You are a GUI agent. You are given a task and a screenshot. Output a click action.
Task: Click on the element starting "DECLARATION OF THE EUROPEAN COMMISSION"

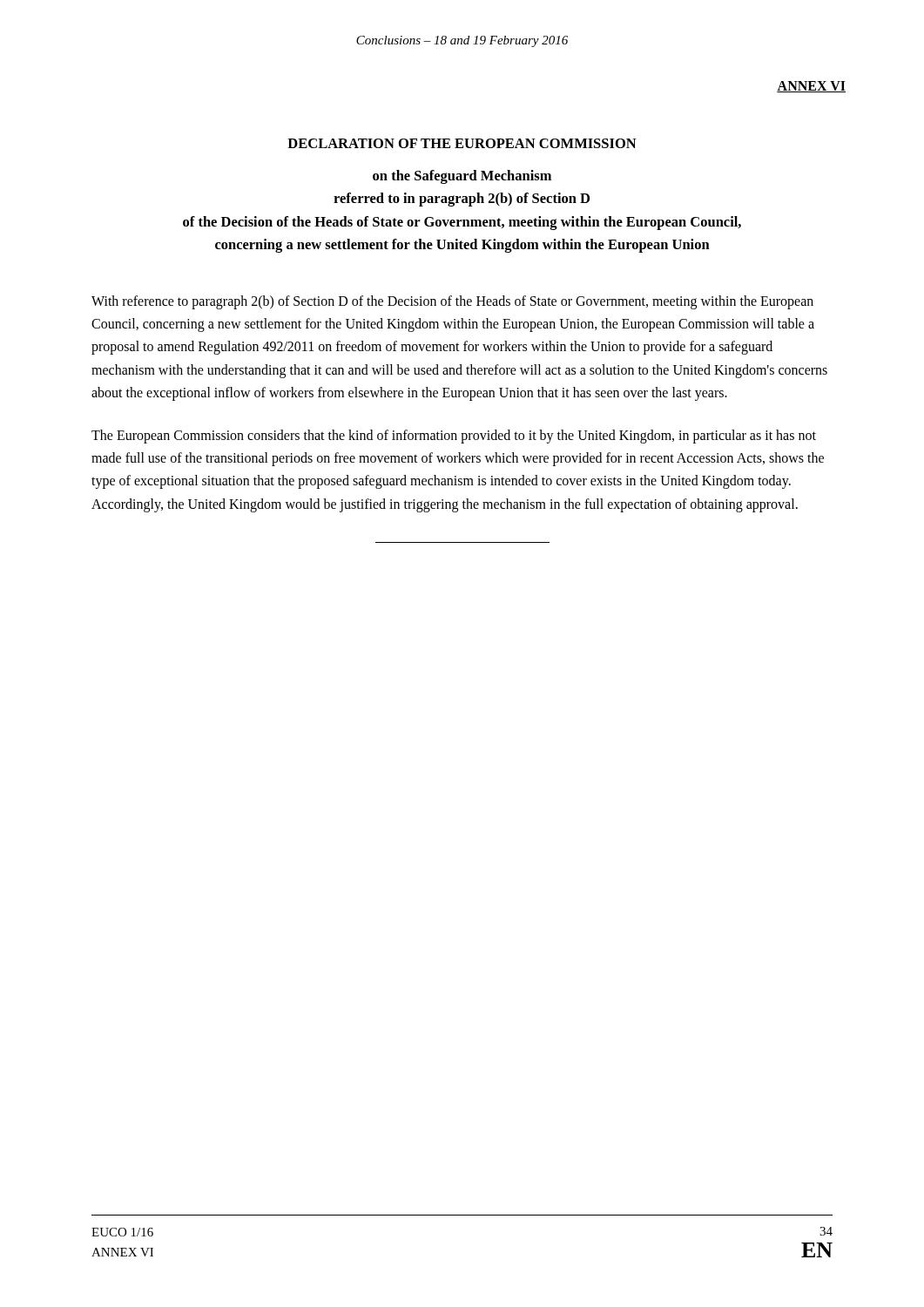(462, 143)
